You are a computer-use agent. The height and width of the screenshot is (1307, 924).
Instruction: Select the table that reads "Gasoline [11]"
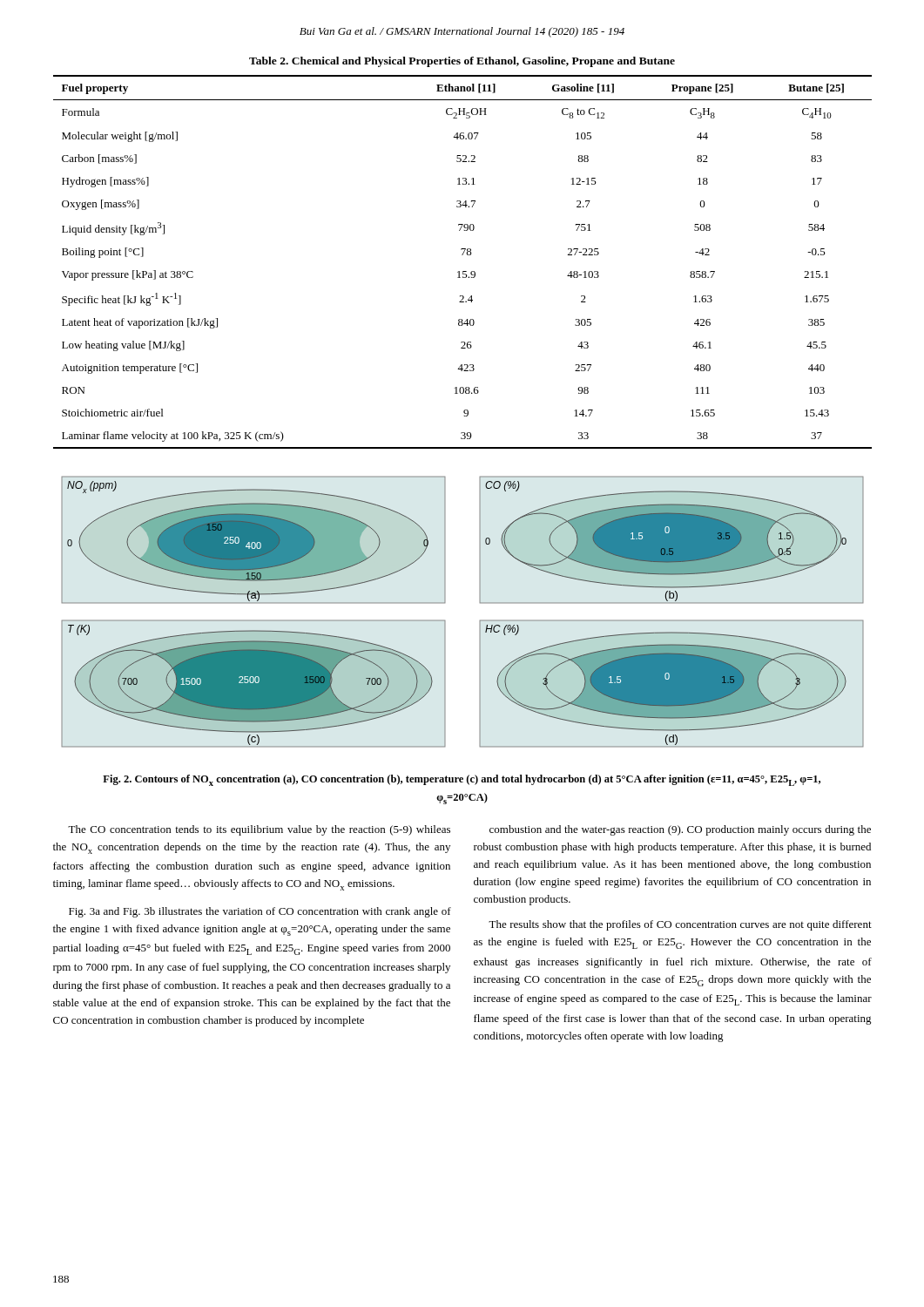coord(462,262)
